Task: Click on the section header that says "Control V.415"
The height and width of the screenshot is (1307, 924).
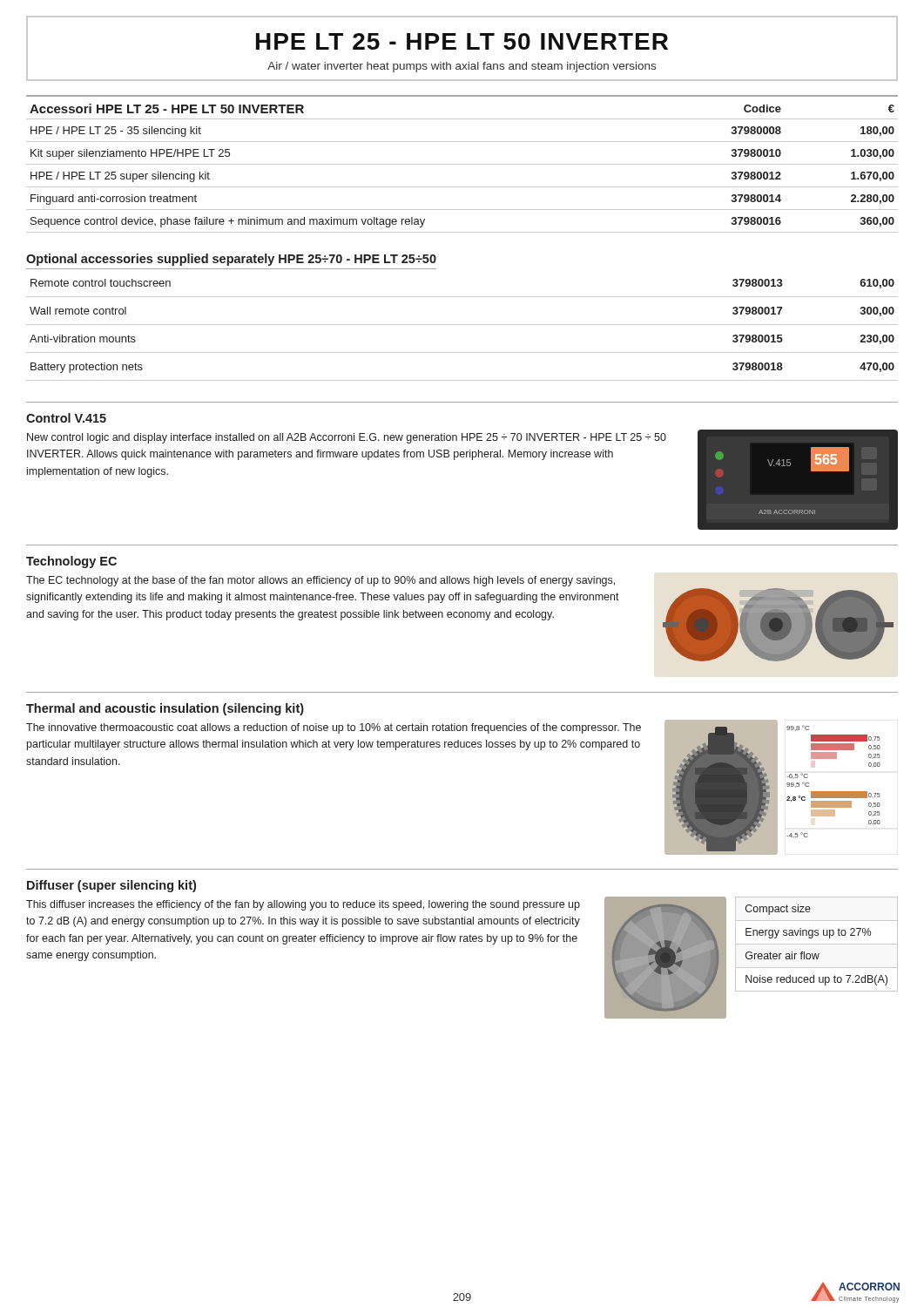Action: point(66,418)
